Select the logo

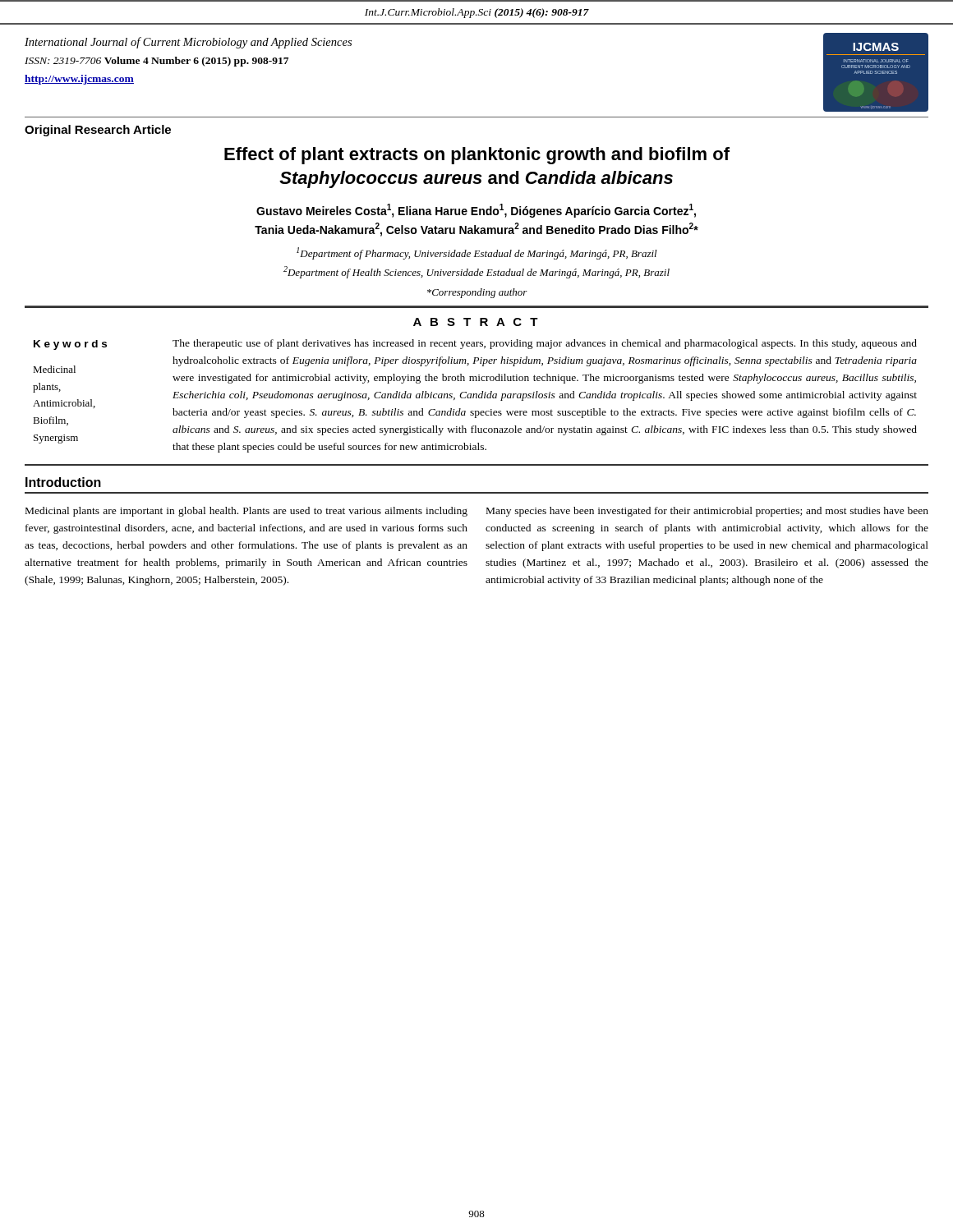click(x=876, y=72)
